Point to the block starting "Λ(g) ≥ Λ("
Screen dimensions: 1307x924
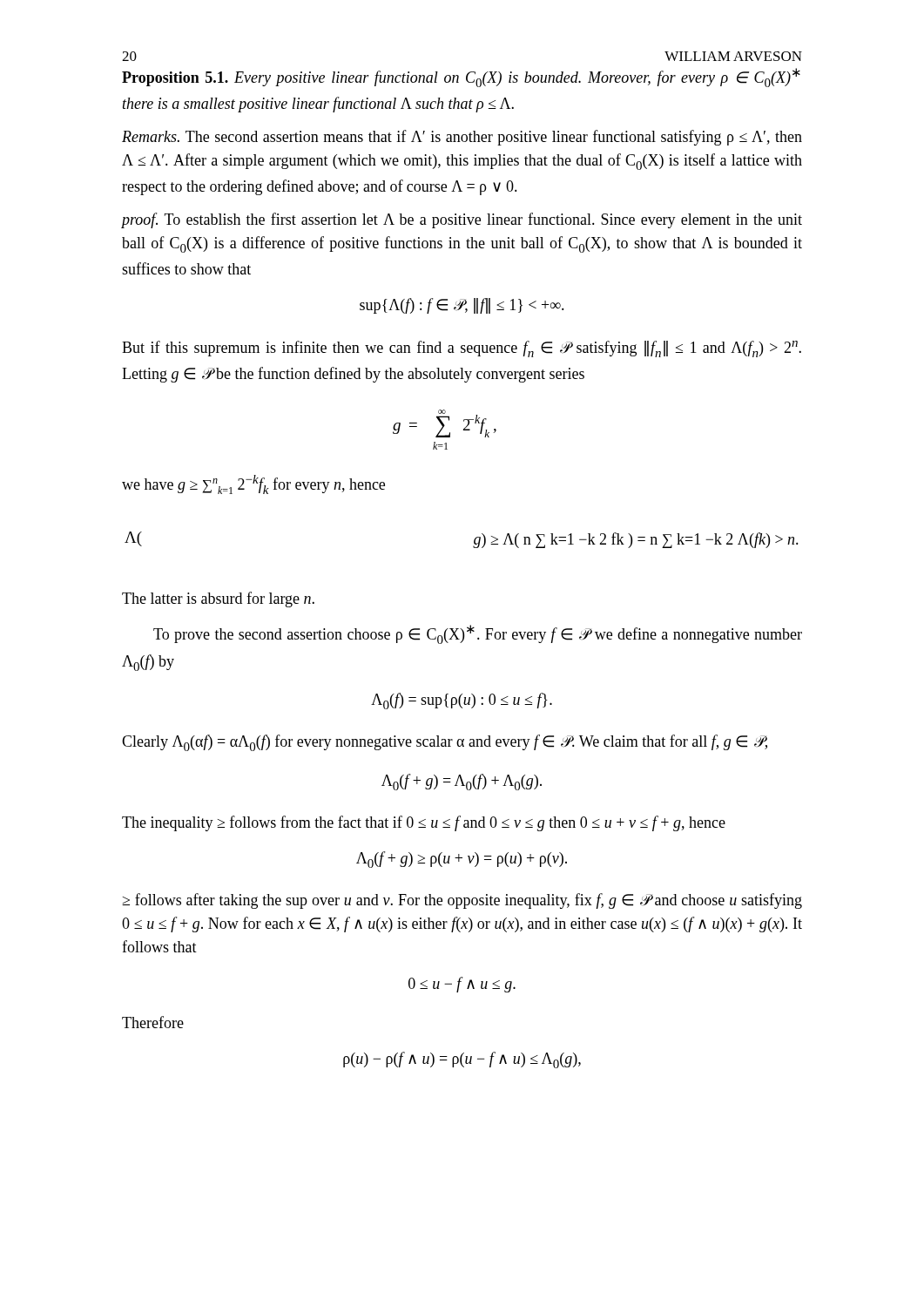point(462,541)
